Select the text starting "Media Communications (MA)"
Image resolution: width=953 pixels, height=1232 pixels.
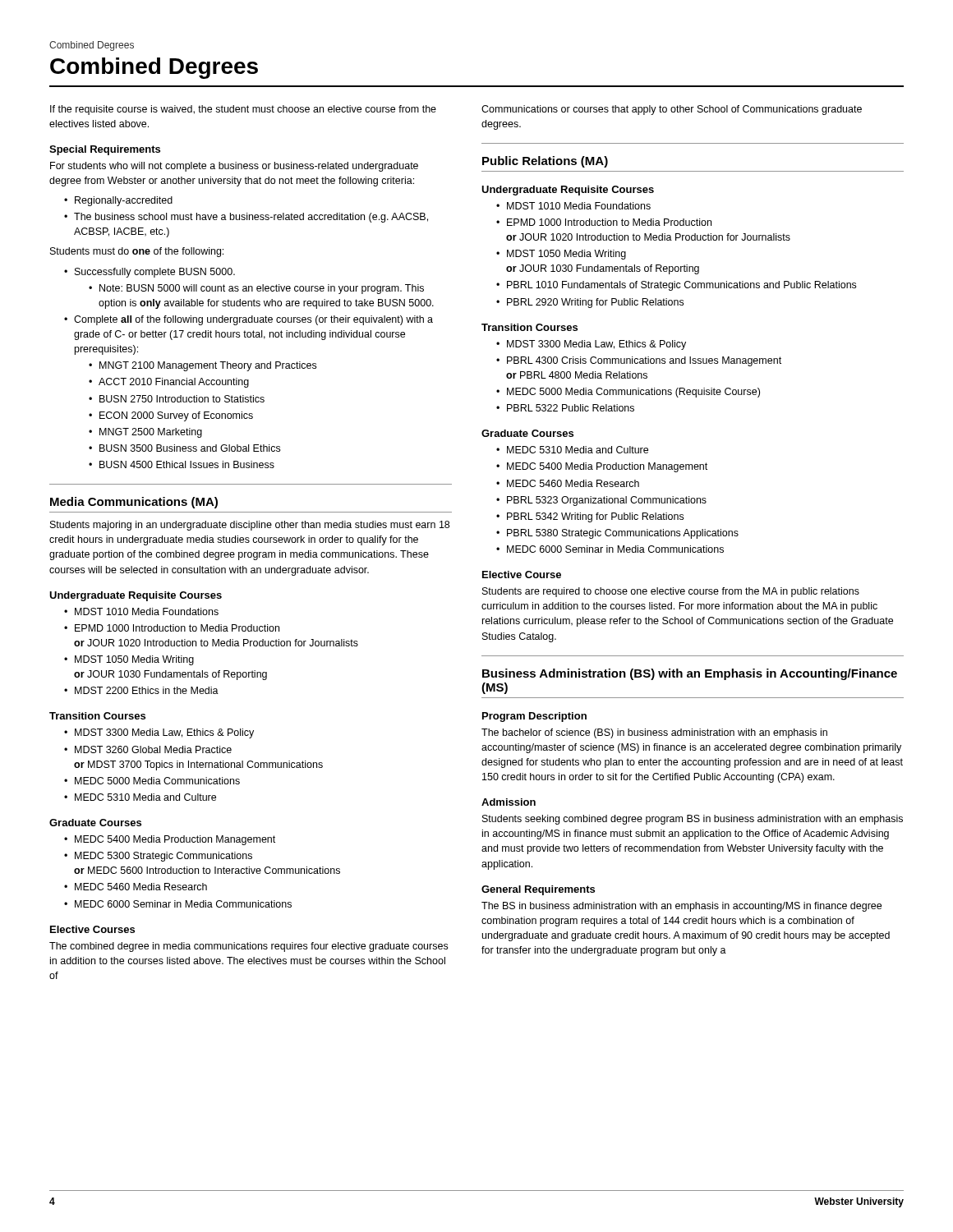pos(134,502)
